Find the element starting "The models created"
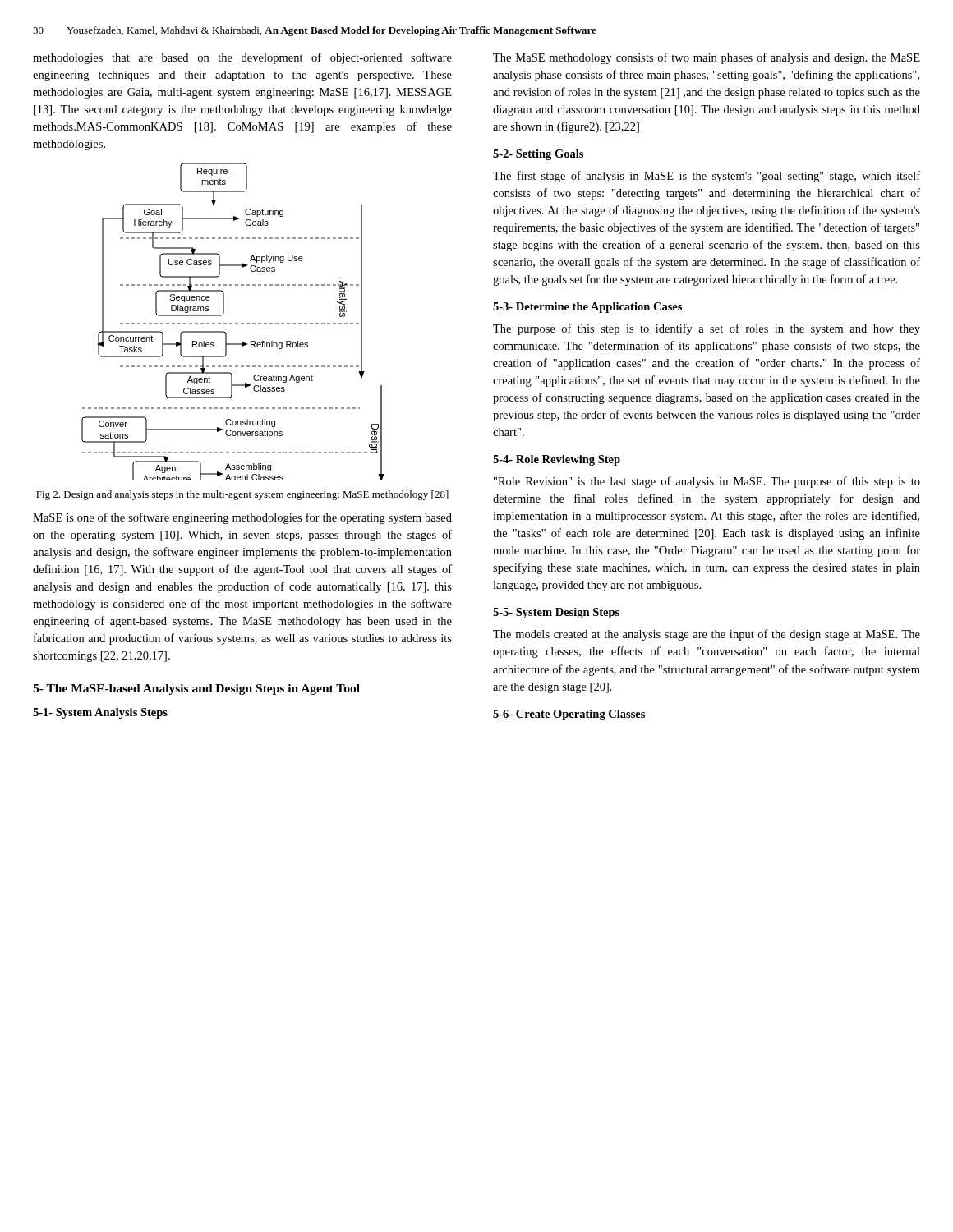The width and height of the screenshot is (953, 1232). coord(707,661)
